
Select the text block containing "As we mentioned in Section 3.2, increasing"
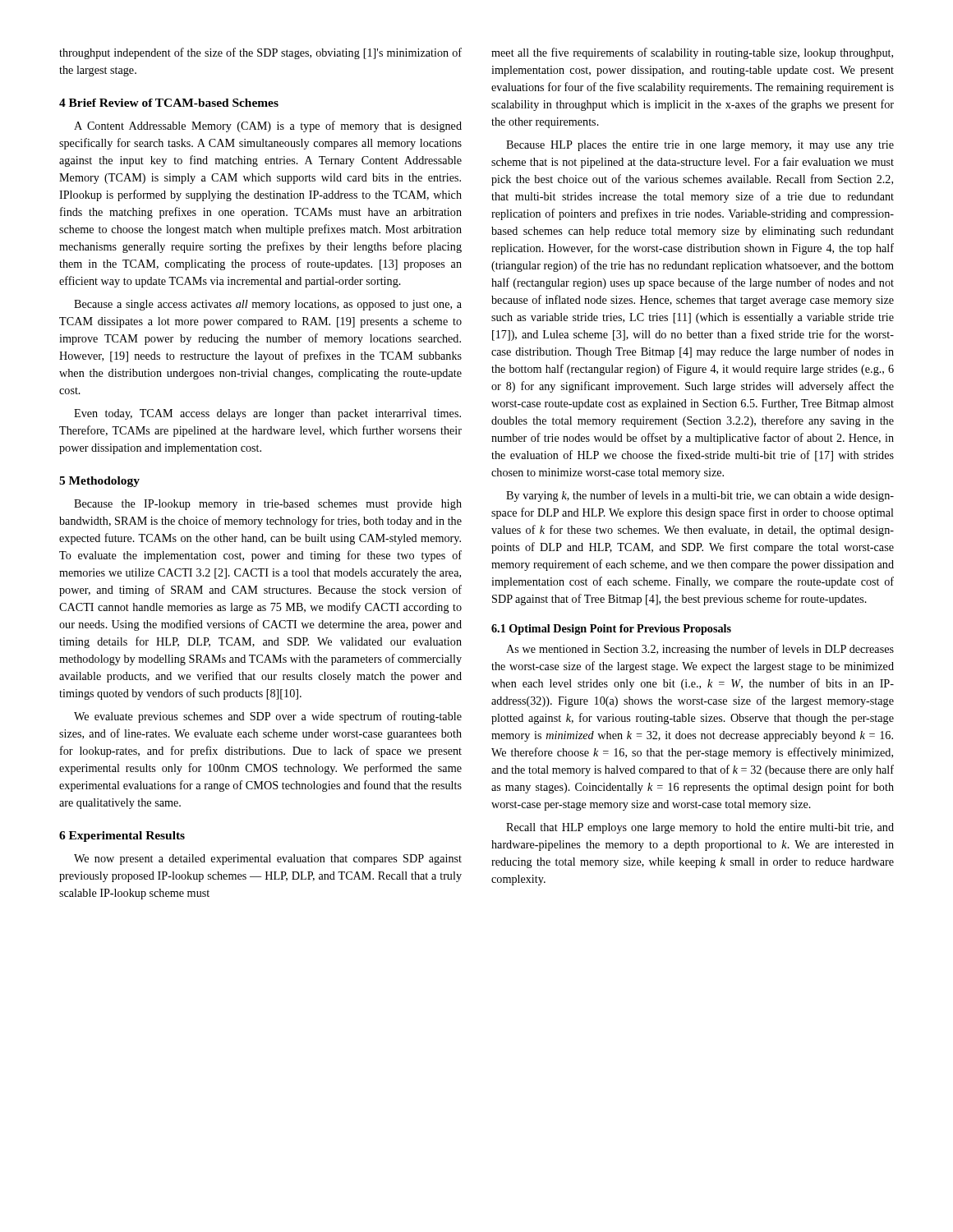coord(693,727)
